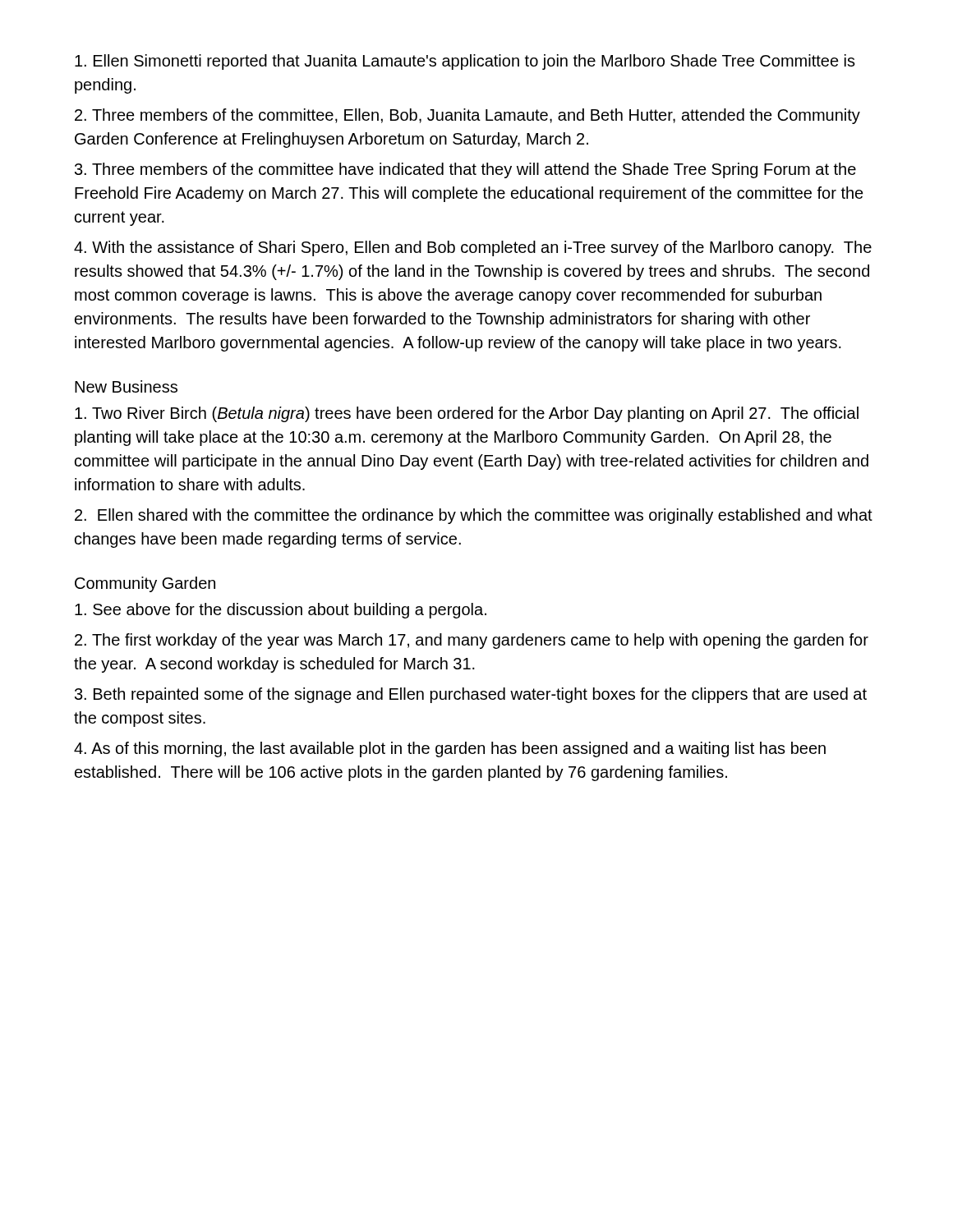Click the passage that begins "3. Beth repainted some of the signage and"
953x1232 pixels.
(x=470, y=706)
